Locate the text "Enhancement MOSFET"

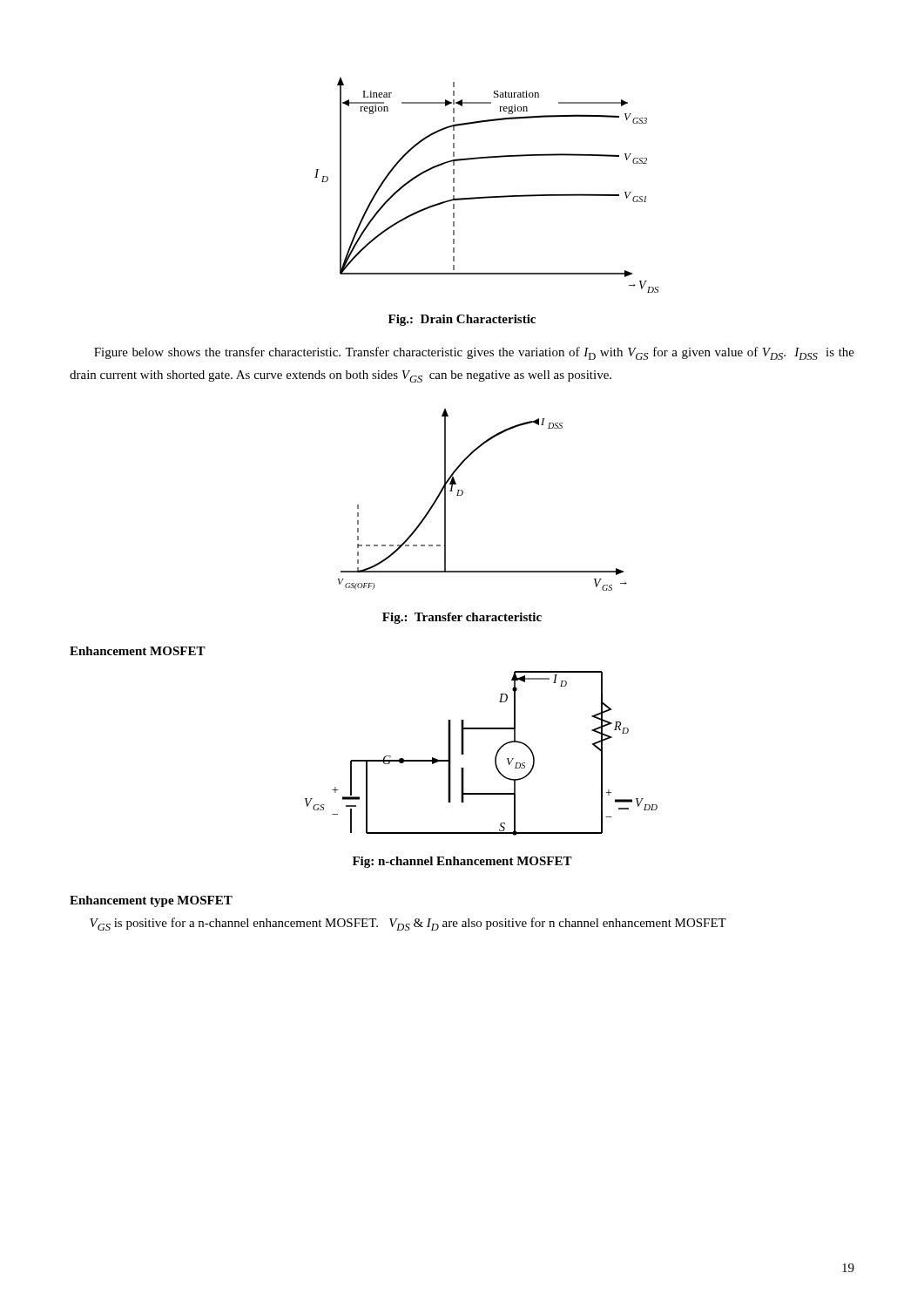click(137, 651)
